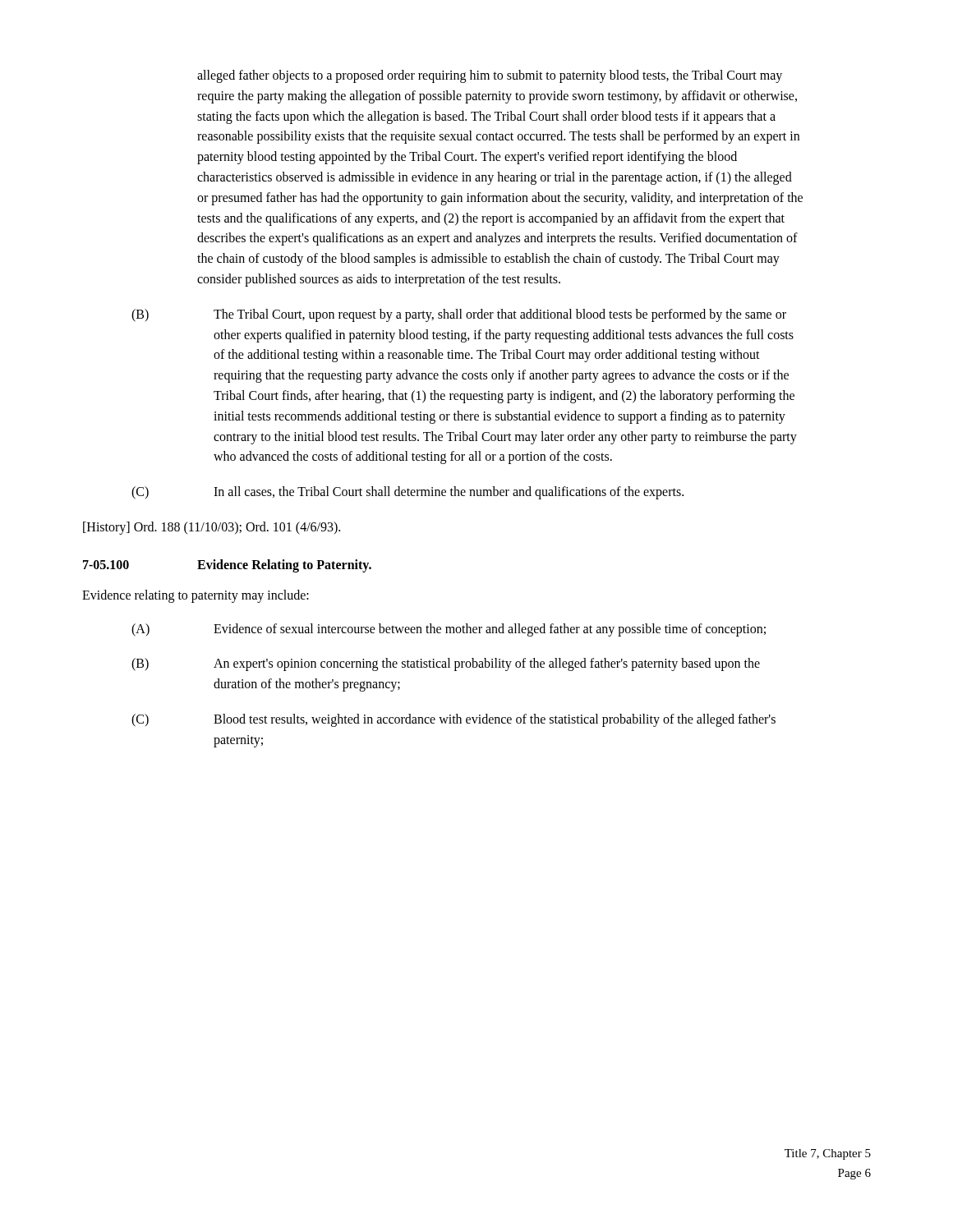The image size is (953, 1232).
Task: Navigate to the element starting "Evidence relating to paternity may"
Action: click(196, 595)
